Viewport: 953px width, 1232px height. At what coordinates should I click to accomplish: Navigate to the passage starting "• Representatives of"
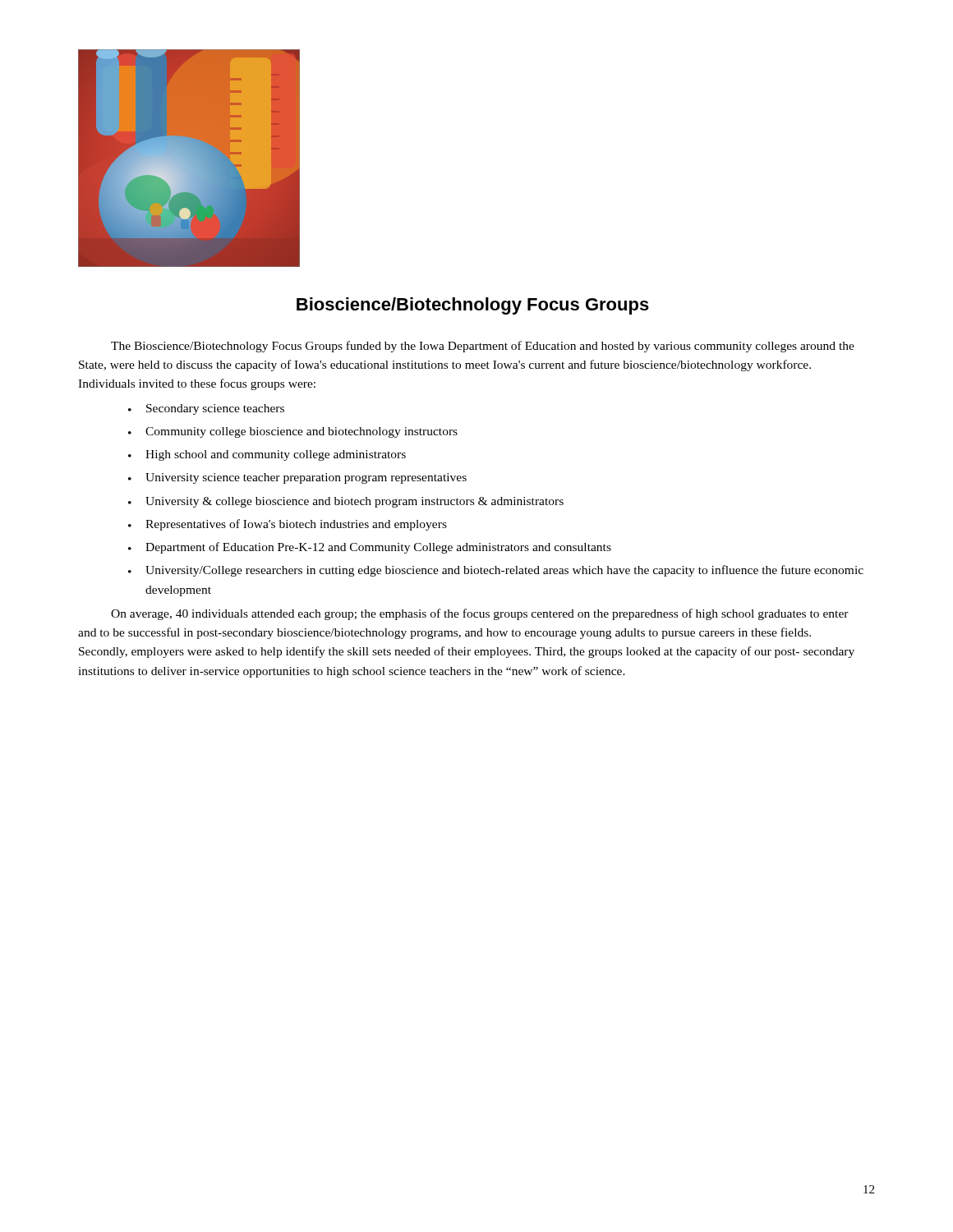click(x=288, y=525)
